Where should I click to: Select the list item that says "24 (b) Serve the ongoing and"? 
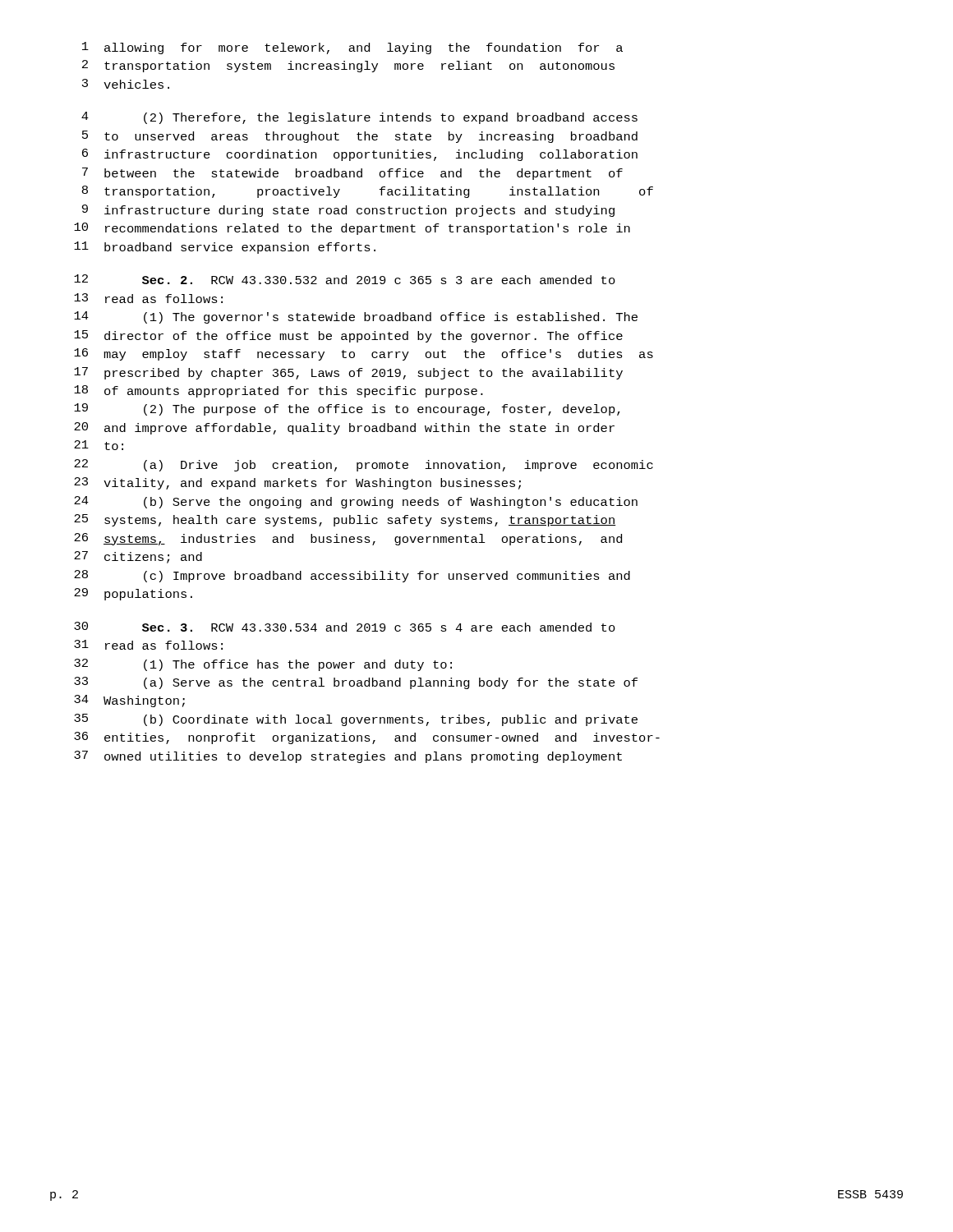[x=476, y=503]
